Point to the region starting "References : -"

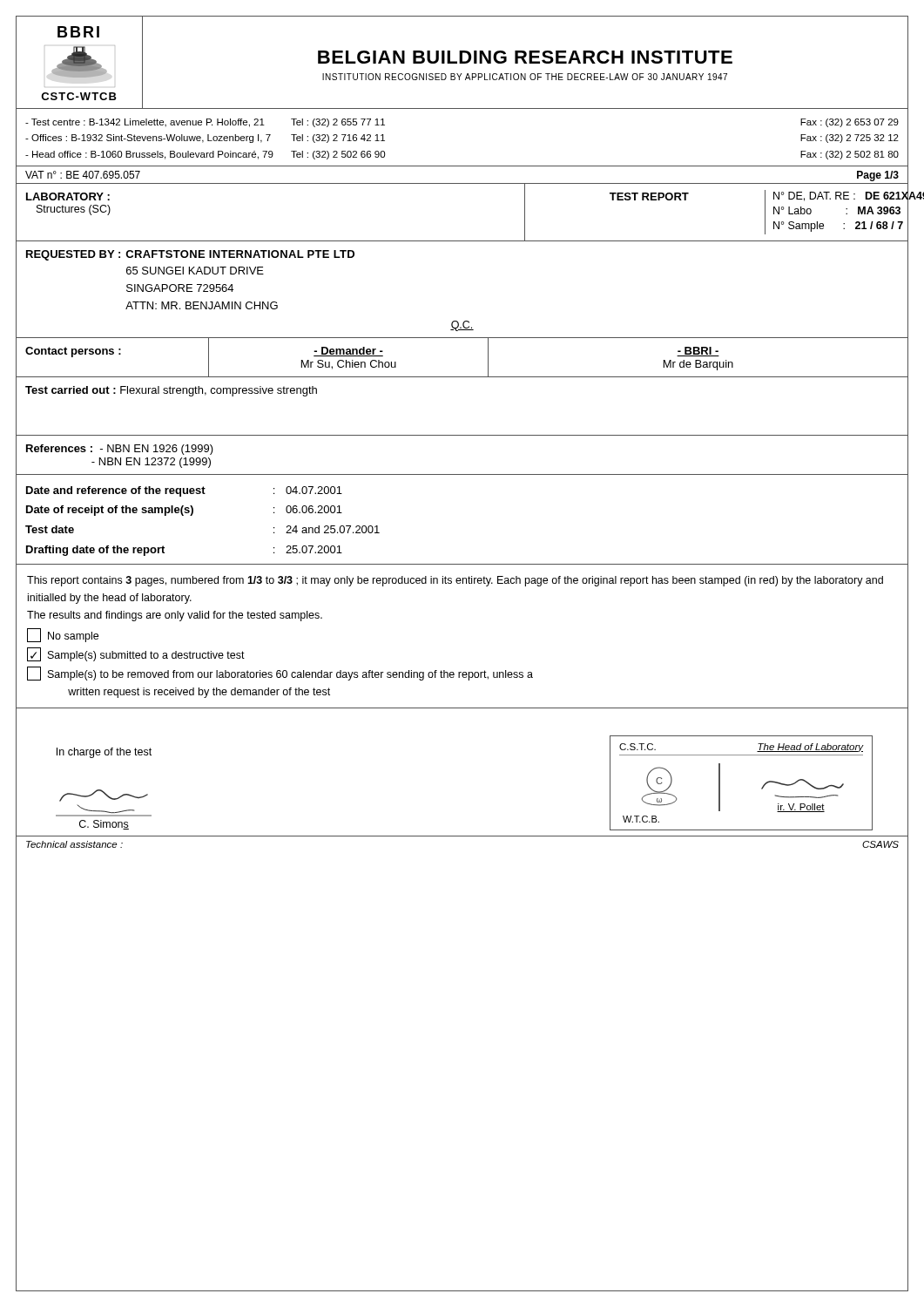click(119, 454)
